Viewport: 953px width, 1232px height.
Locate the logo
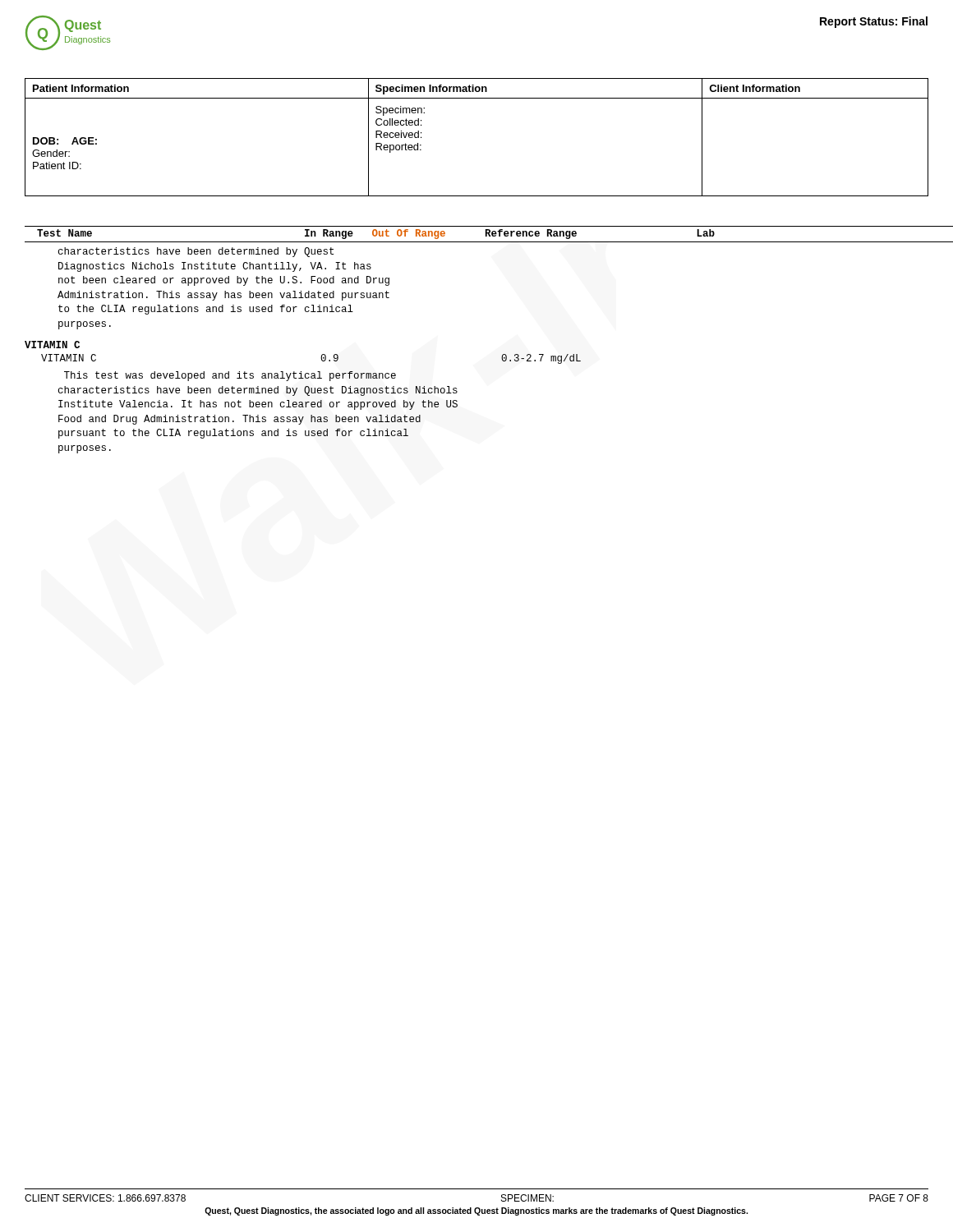pos(74,37)
